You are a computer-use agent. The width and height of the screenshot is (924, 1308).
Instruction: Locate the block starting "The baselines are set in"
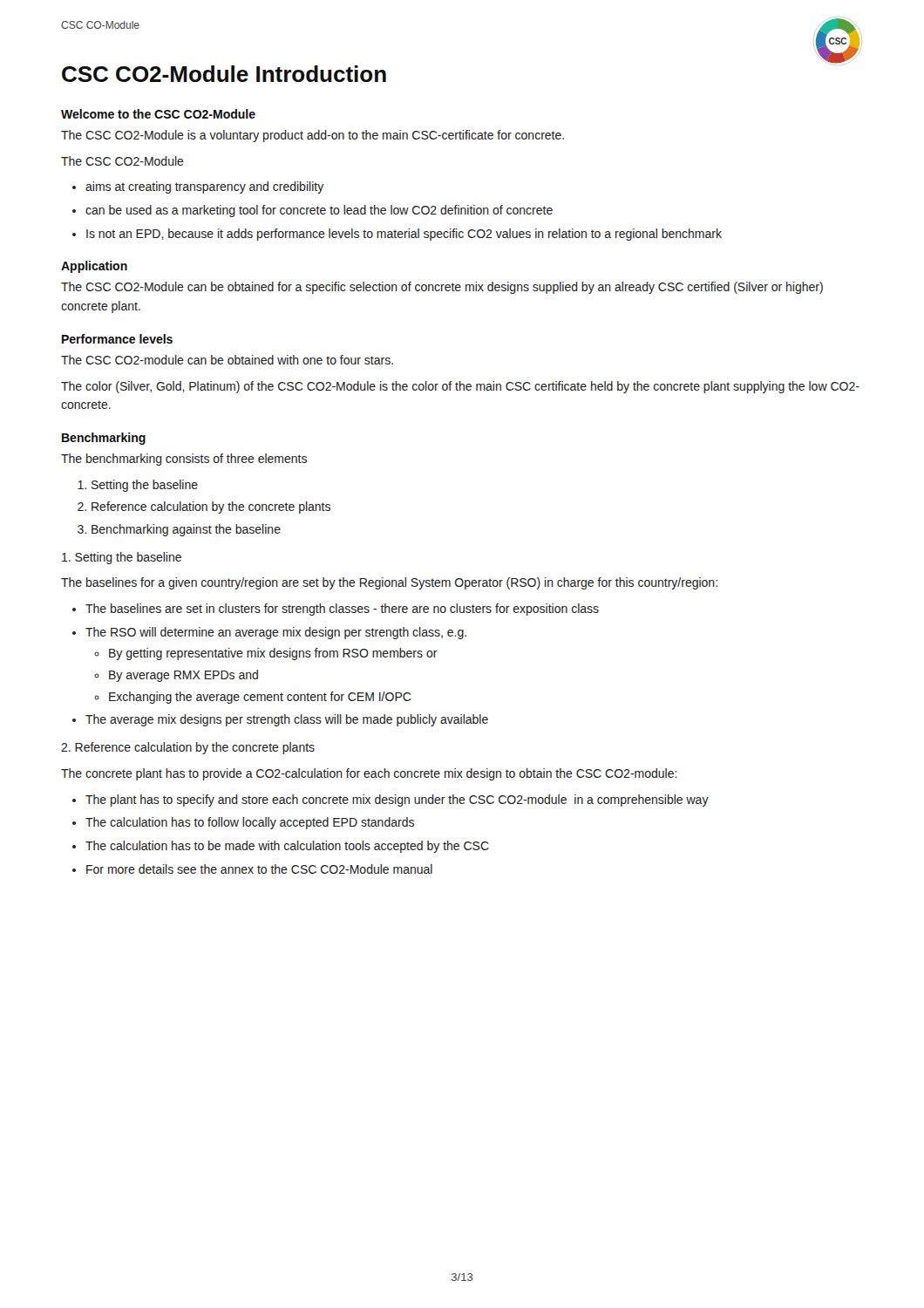342,609
